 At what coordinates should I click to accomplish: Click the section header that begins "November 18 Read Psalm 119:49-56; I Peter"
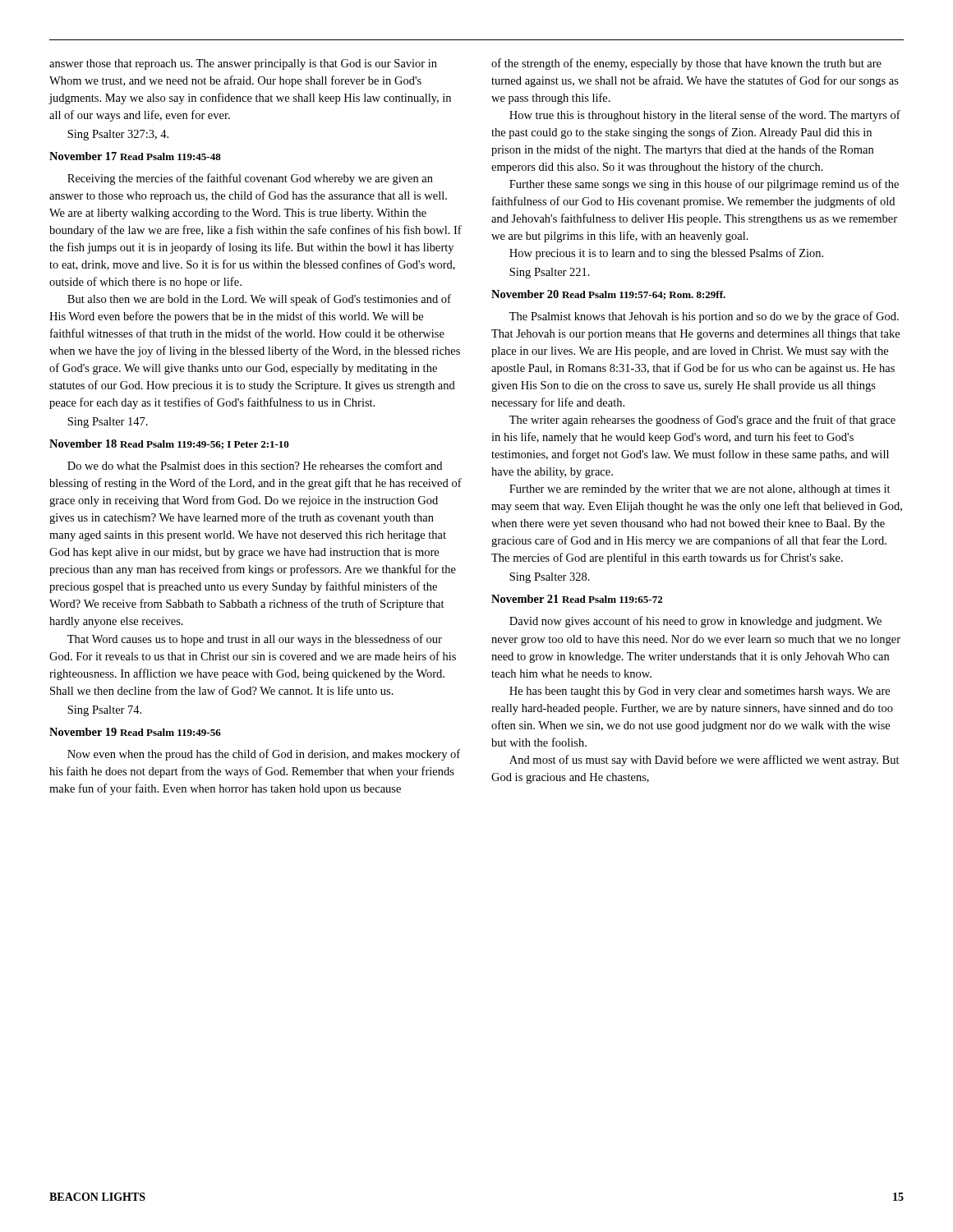pyautogui.click(x=255, y=444)
